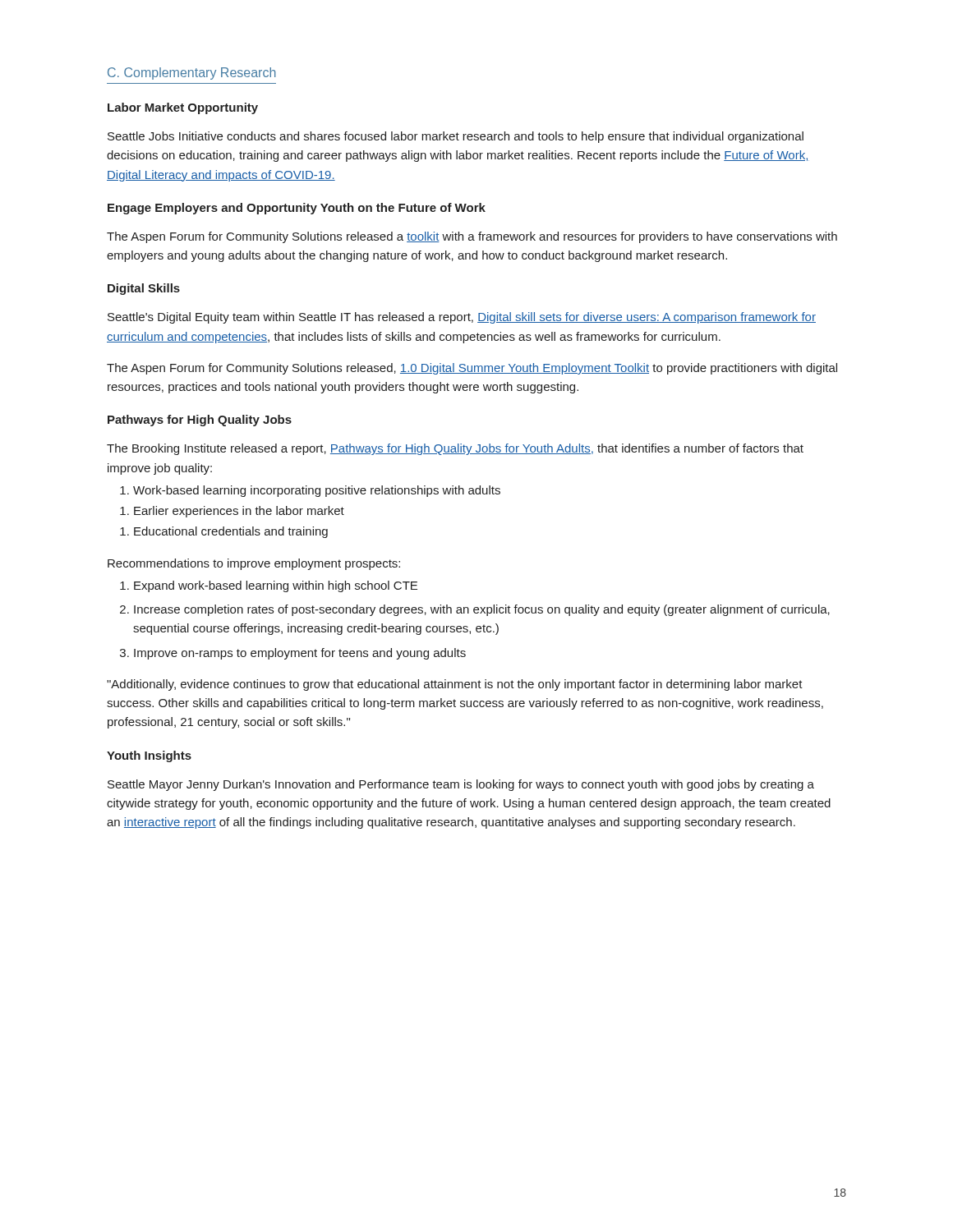Find "Digital Skills" on this page

pyautogui.click(x=144, y=289)
